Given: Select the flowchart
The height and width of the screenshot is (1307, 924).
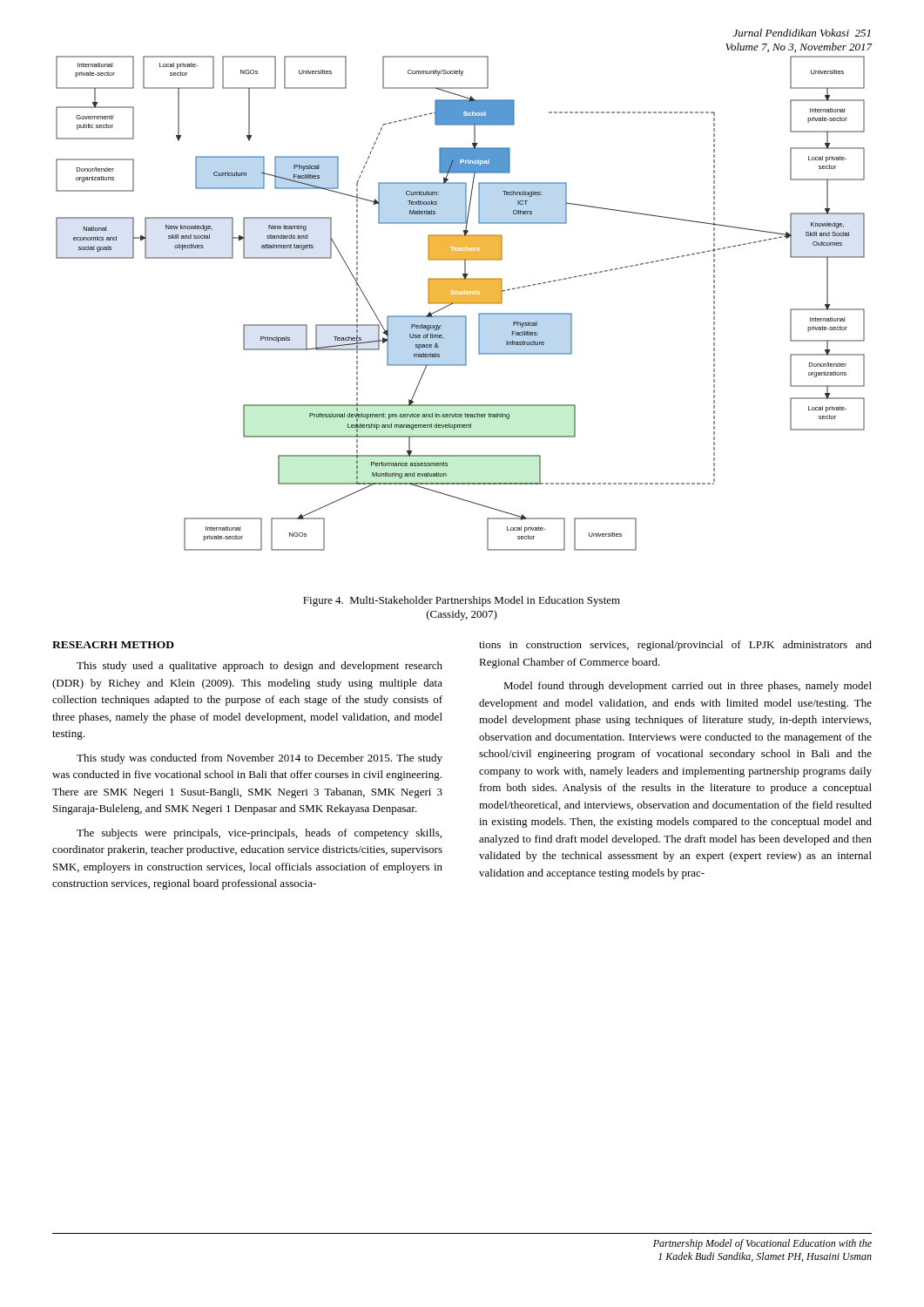Looking at the screenshot, I should point(462,335).
